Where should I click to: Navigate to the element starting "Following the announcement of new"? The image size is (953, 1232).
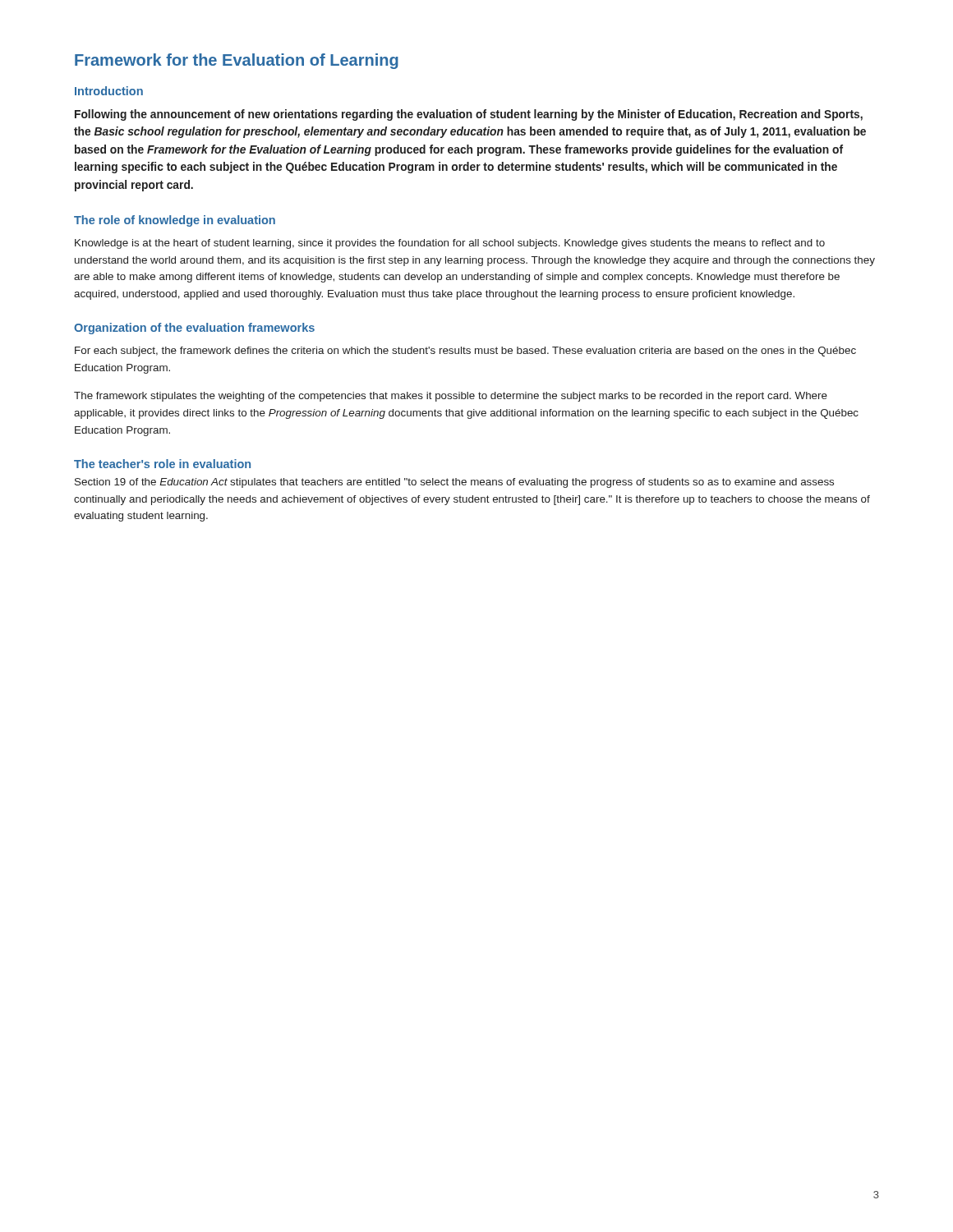pos(470,150)
